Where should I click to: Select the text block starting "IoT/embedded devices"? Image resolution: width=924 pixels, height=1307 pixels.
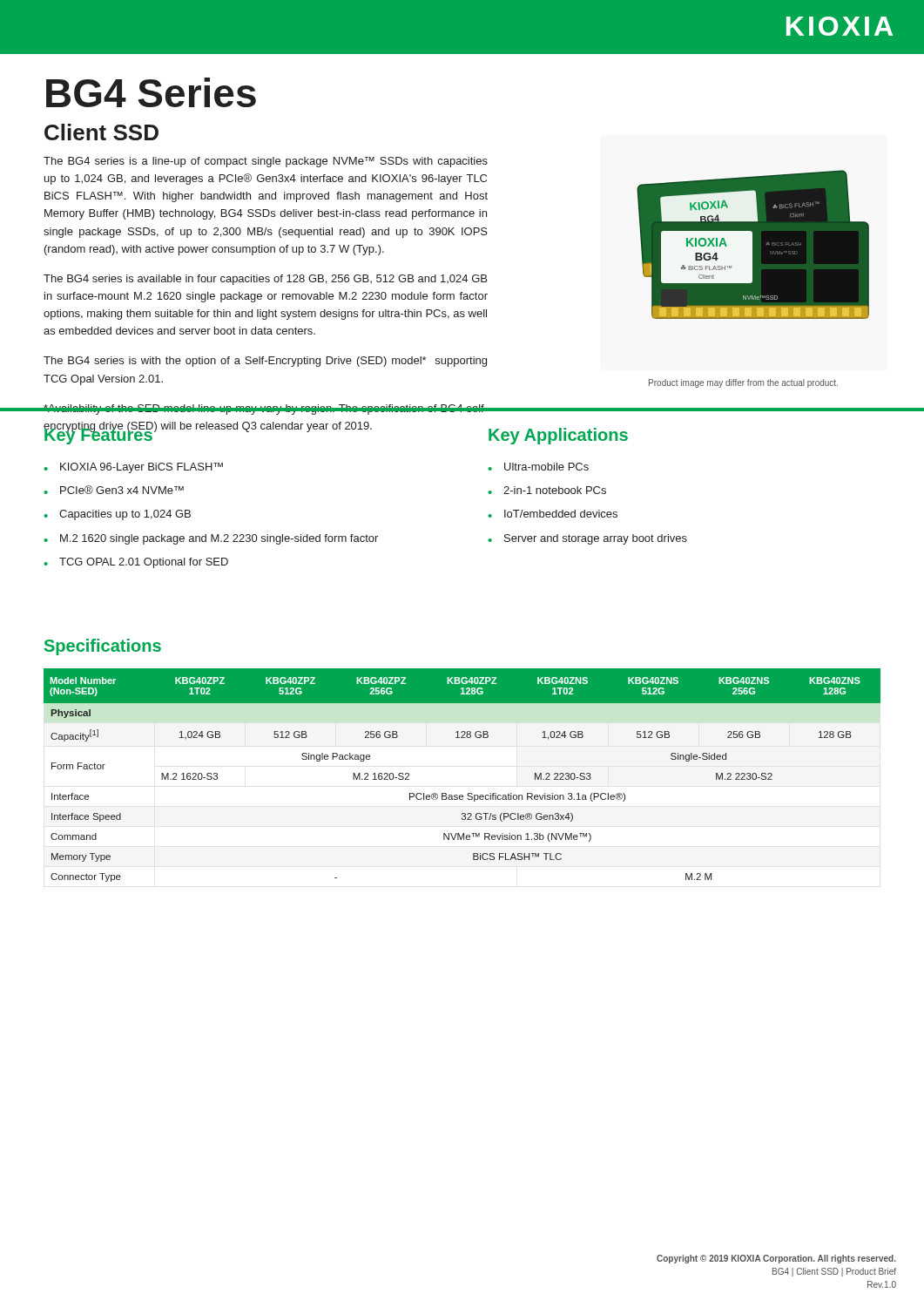point(561,514)
